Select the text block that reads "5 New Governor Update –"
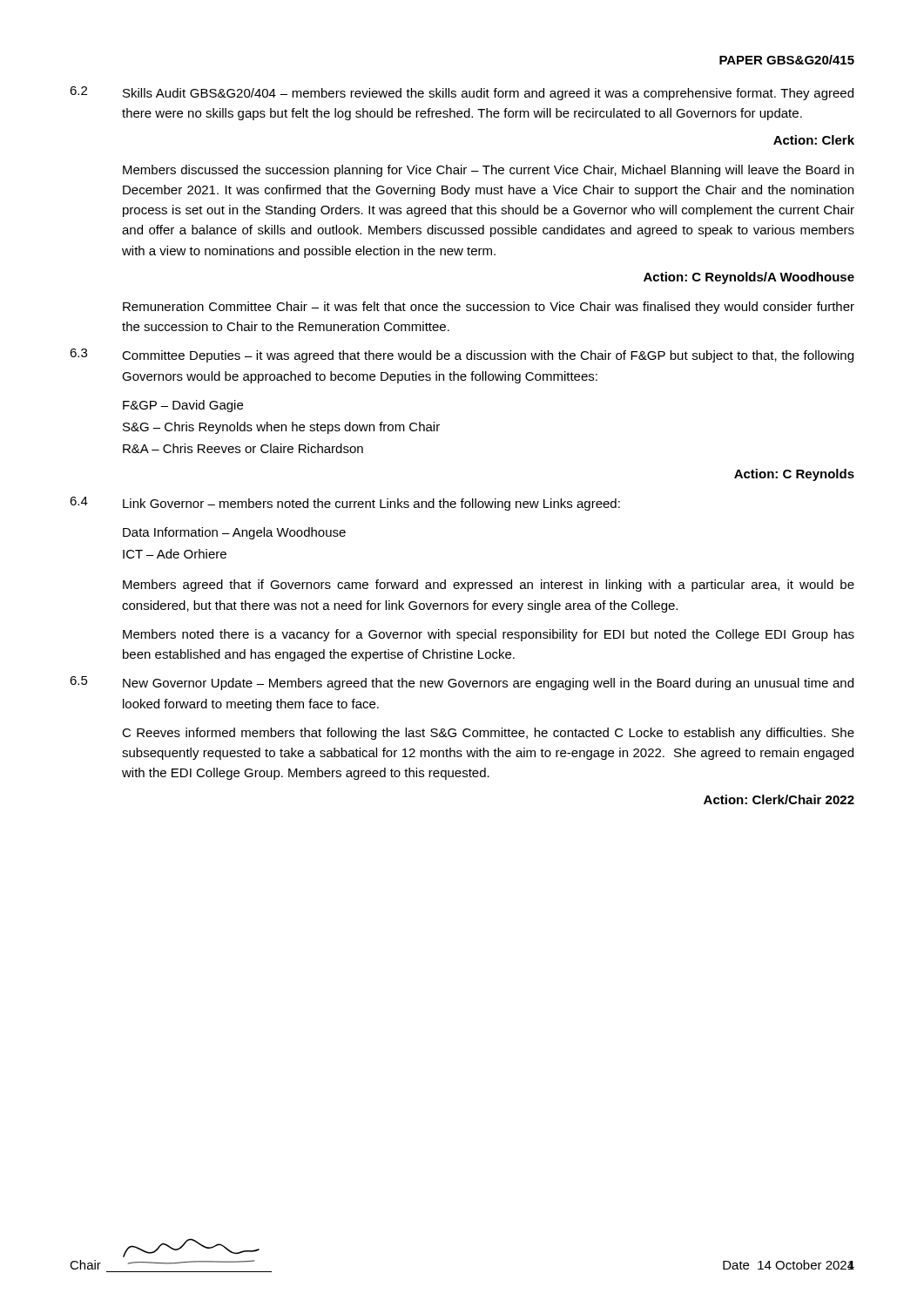This screenshot has width=924, height=1307. point(462,693)
